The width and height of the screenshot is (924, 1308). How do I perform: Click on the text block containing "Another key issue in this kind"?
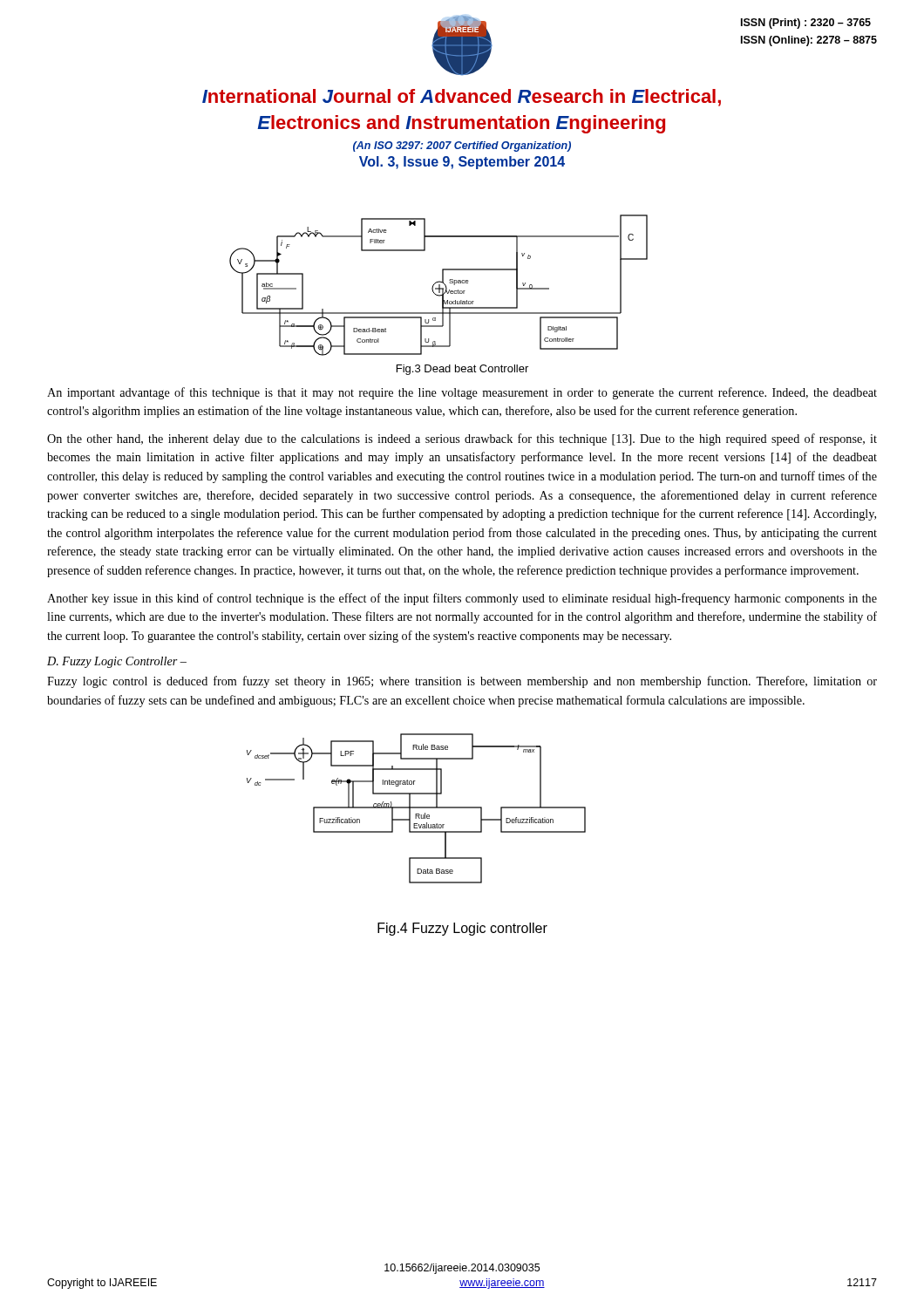(462, 617)
